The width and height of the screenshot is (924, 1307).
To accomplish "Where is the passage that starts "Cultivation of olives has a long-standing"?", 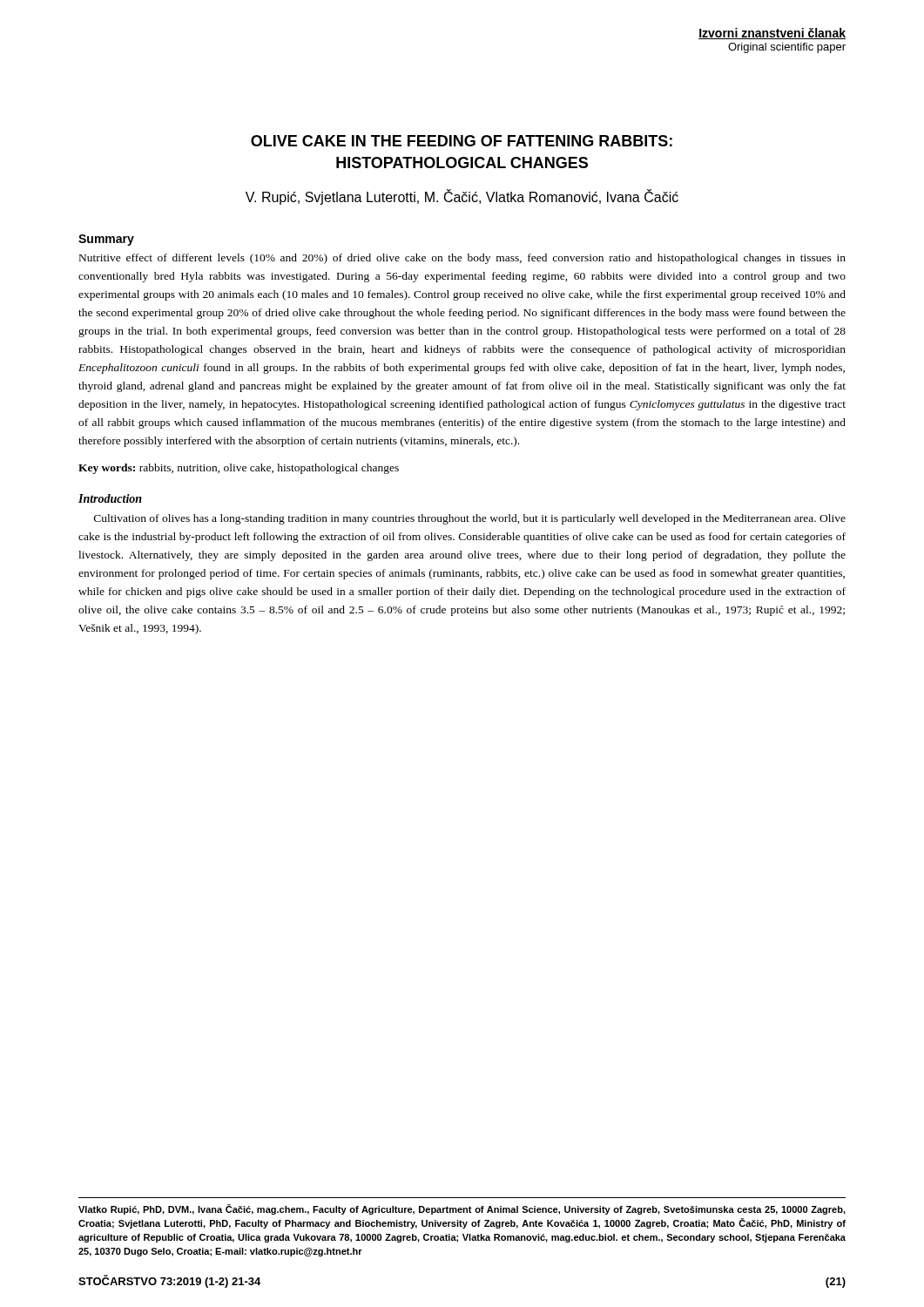I will (462, 573).
